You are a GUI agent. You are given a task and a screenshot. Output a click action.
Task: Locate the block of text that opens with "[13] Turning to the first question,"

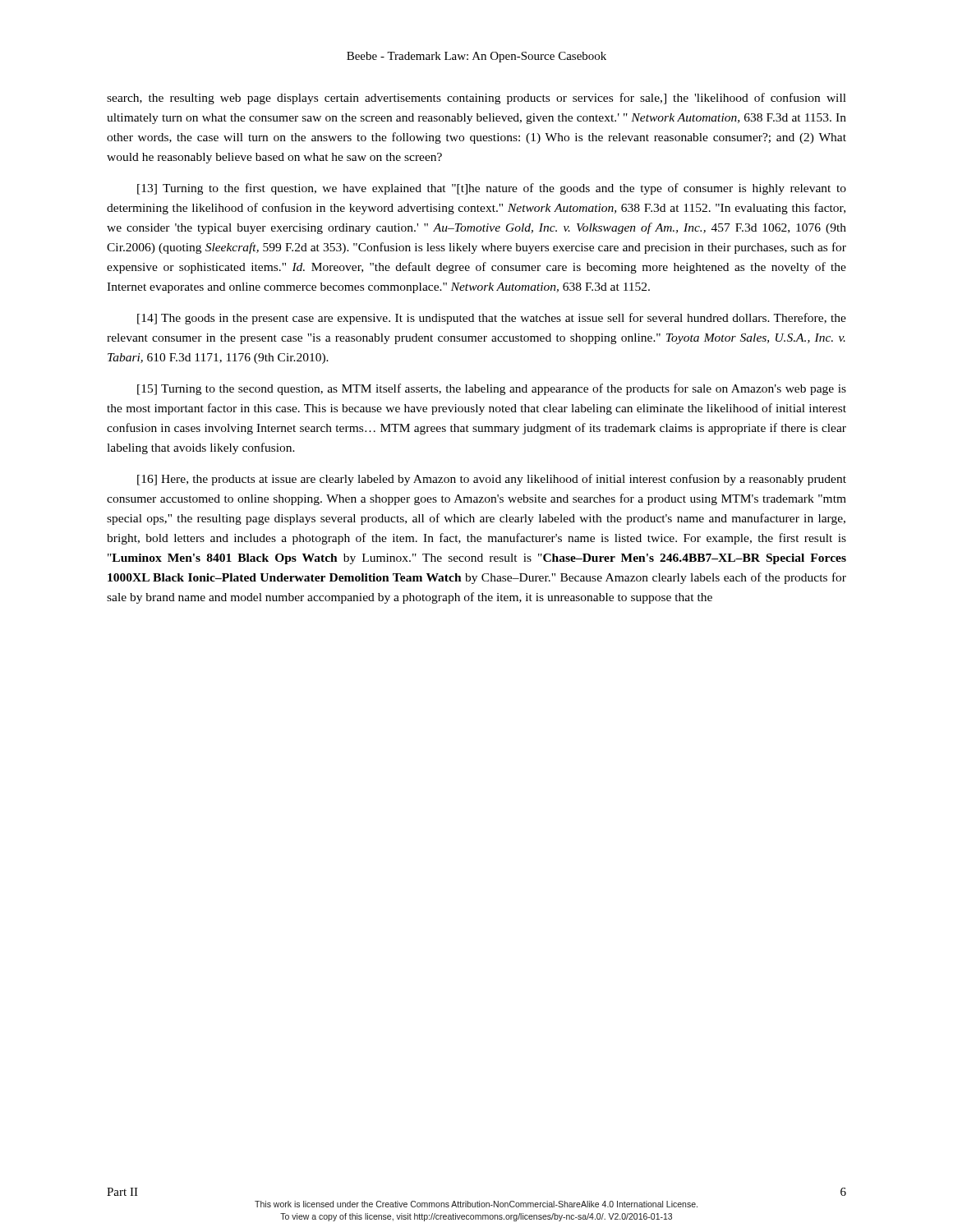pyautogui.click(x=476, y=237)
